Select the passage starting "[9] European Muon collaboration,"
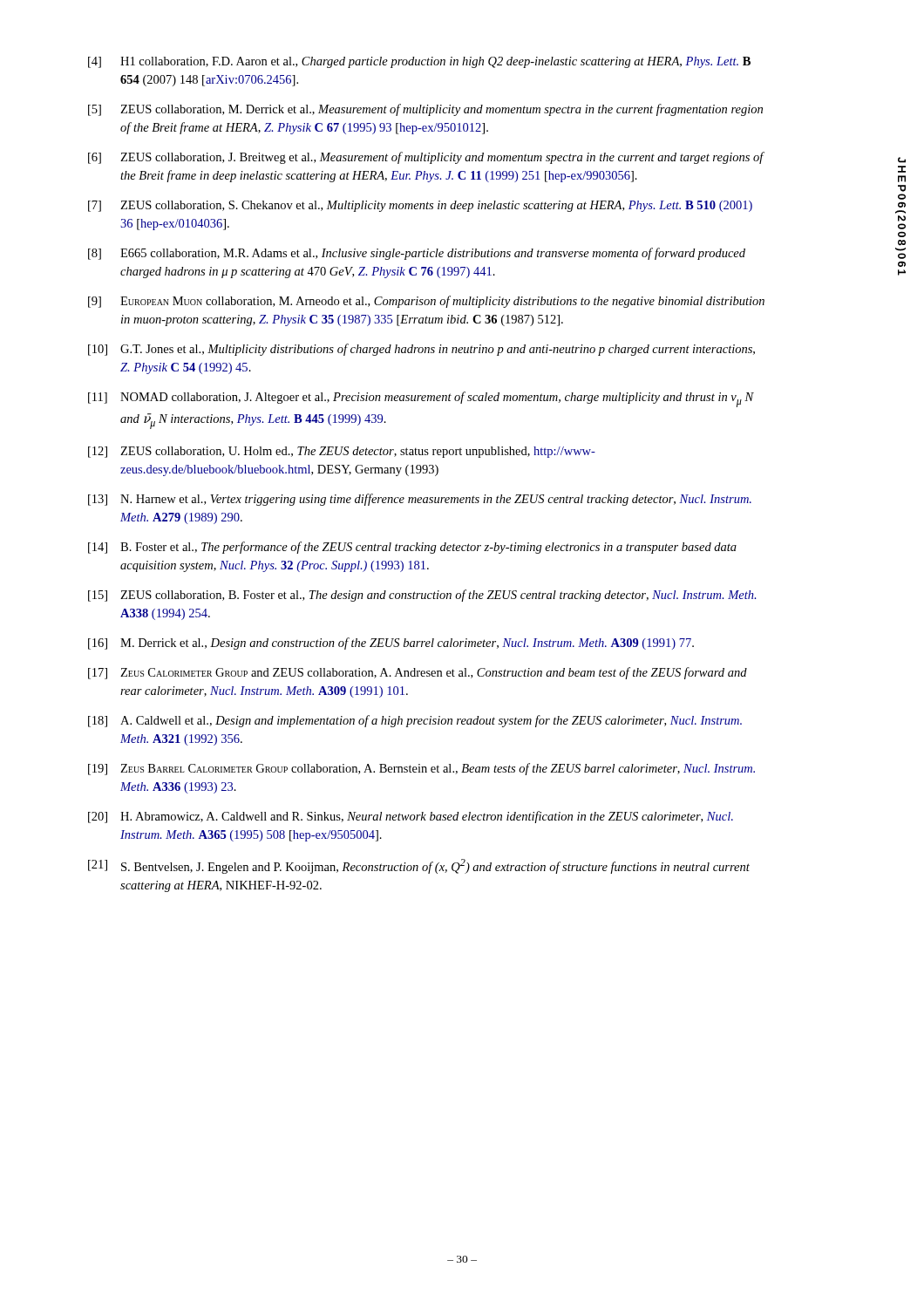This screenshot has height=1308, width=924. pos(427,311)
